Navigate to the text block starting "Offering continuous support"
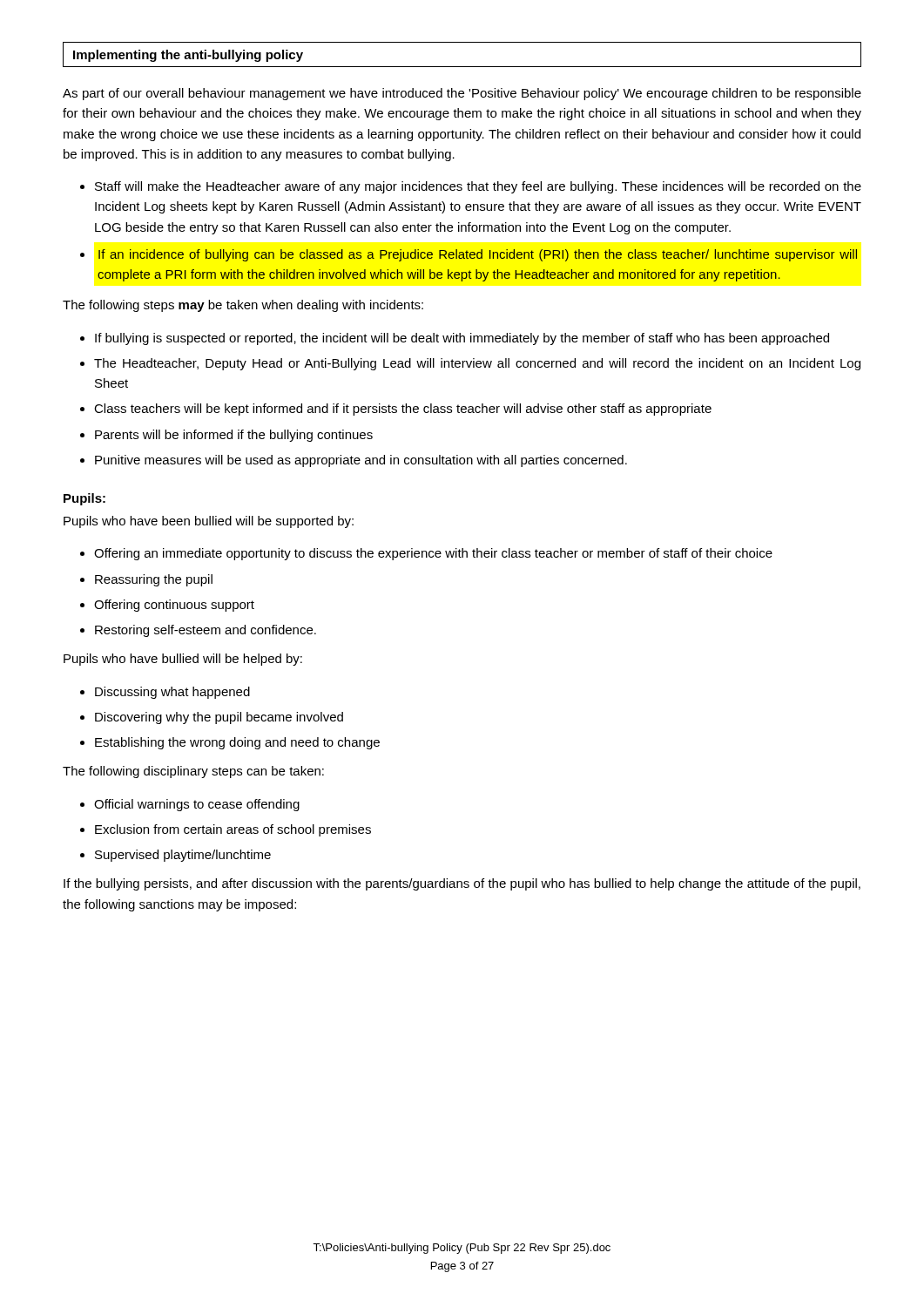 (x=174, y=604)
